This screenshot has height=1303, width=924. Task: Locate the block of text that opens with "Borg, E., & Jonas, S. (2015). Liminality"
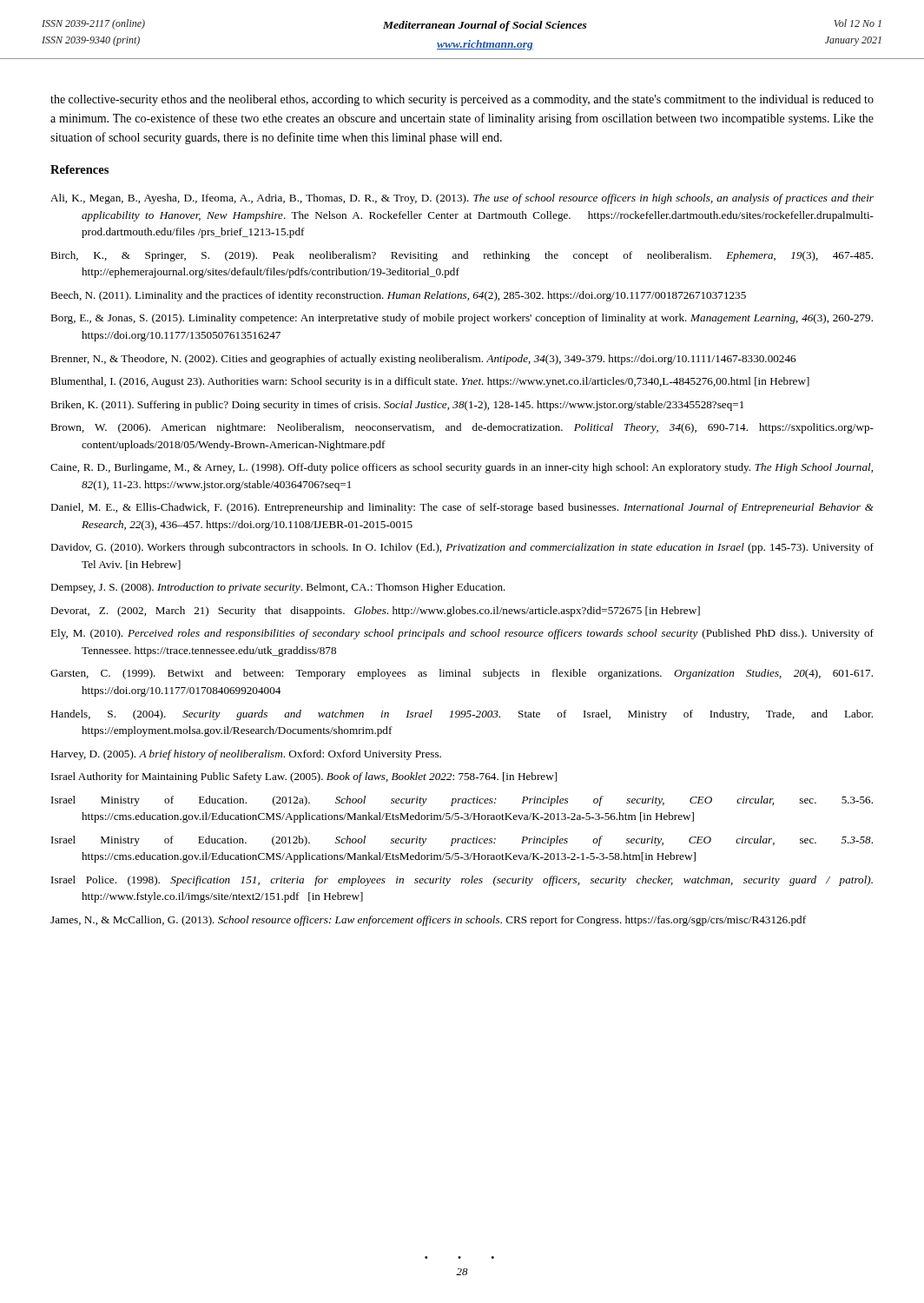tap(462, 326)
